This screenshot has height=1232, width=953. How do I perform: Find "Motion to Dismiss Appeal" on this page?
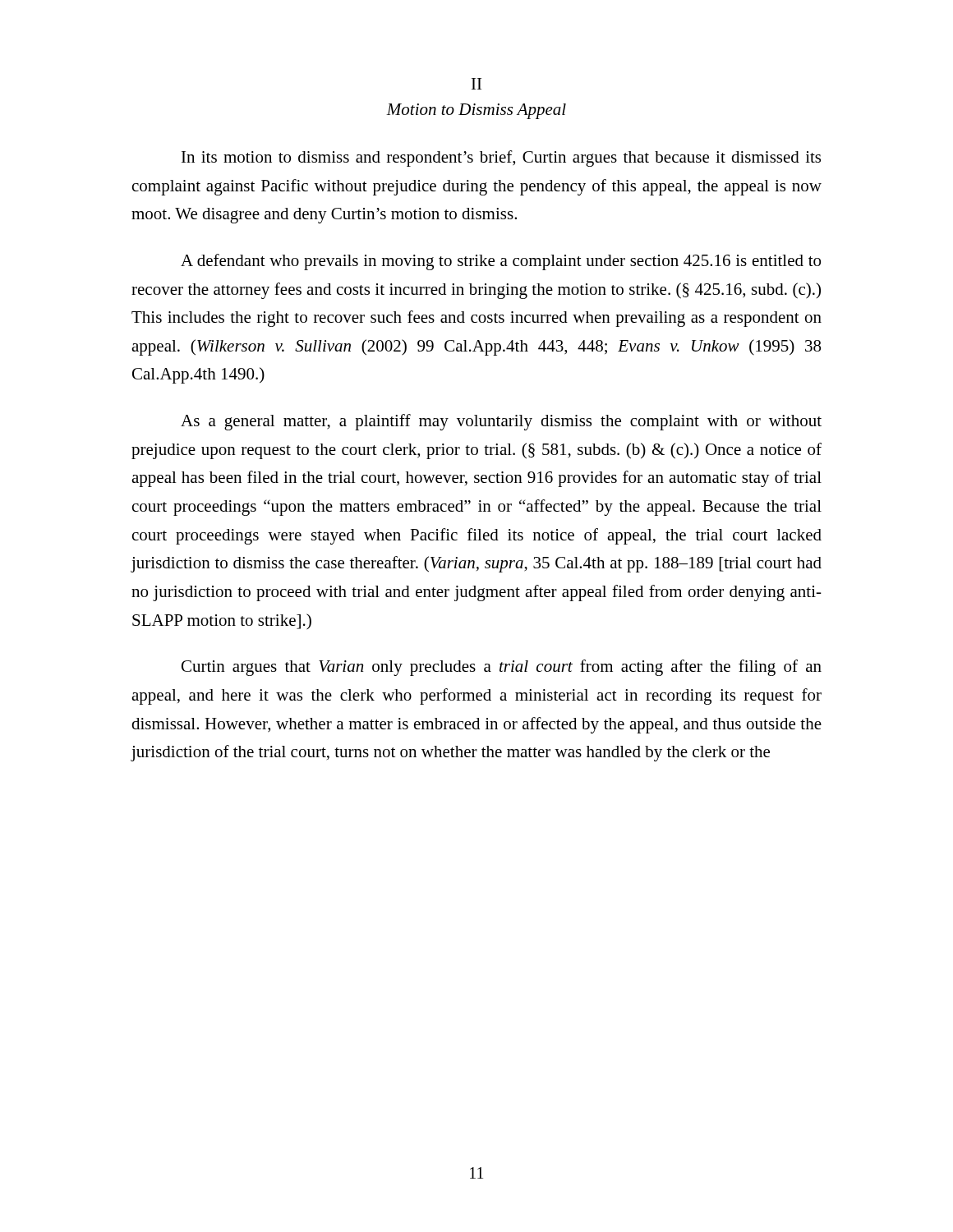(476, 109)
